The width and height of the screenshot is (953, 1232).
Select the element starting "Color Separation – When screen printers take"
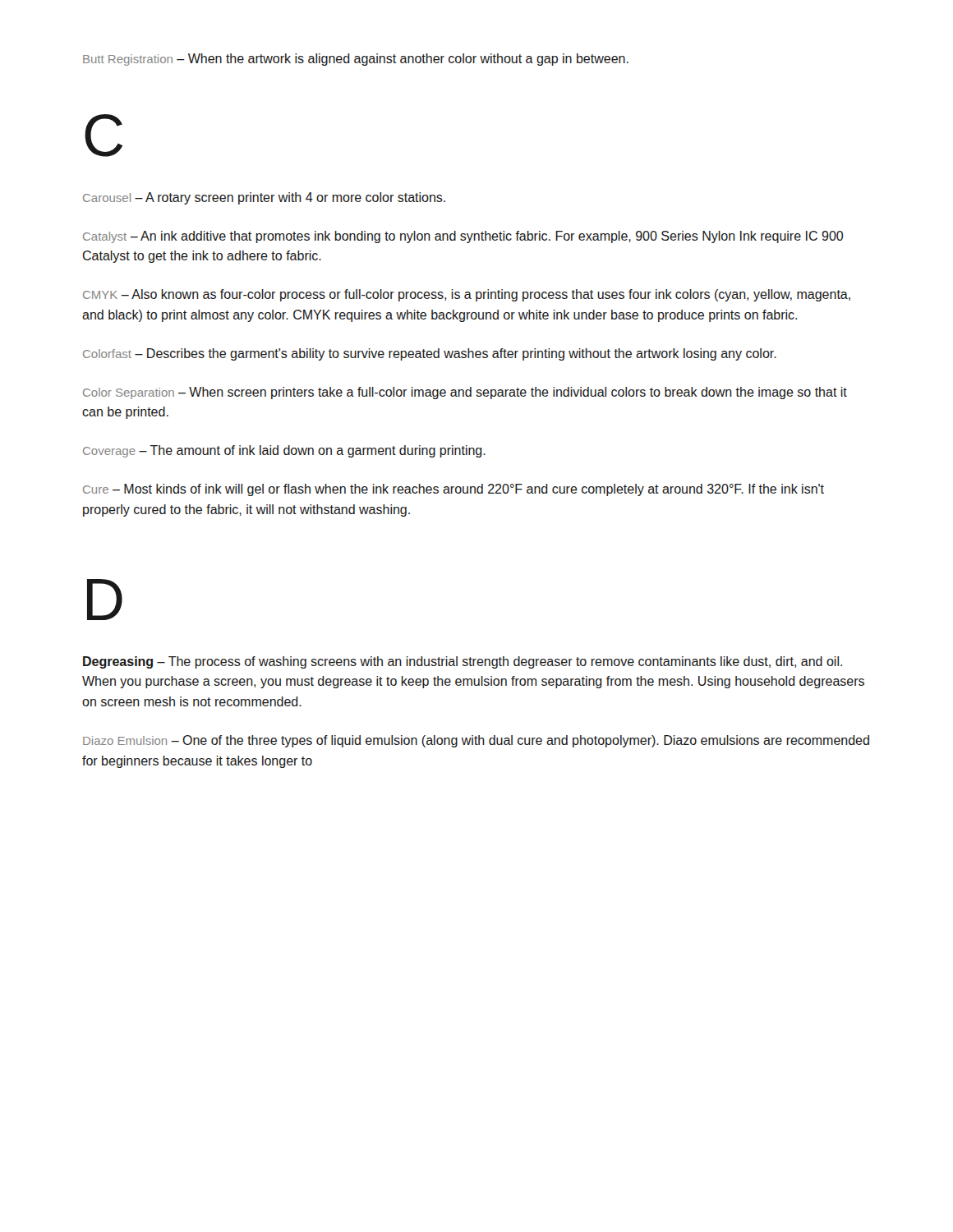click(x=464, y=402)
